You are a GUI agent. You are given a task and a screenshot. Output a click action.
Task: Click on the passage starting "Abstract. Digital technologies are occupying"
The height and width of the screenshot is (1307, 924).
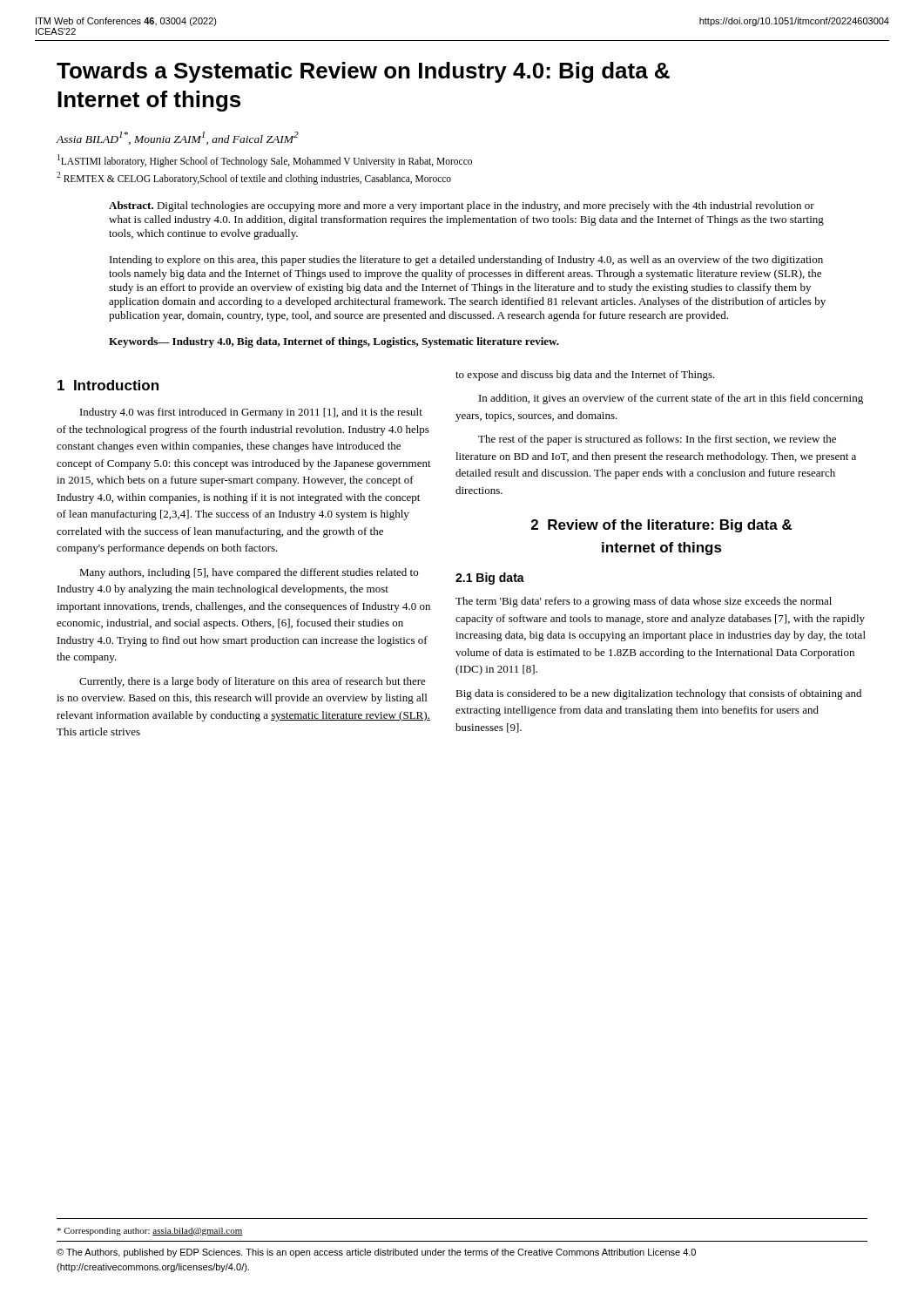pos(466,219)
